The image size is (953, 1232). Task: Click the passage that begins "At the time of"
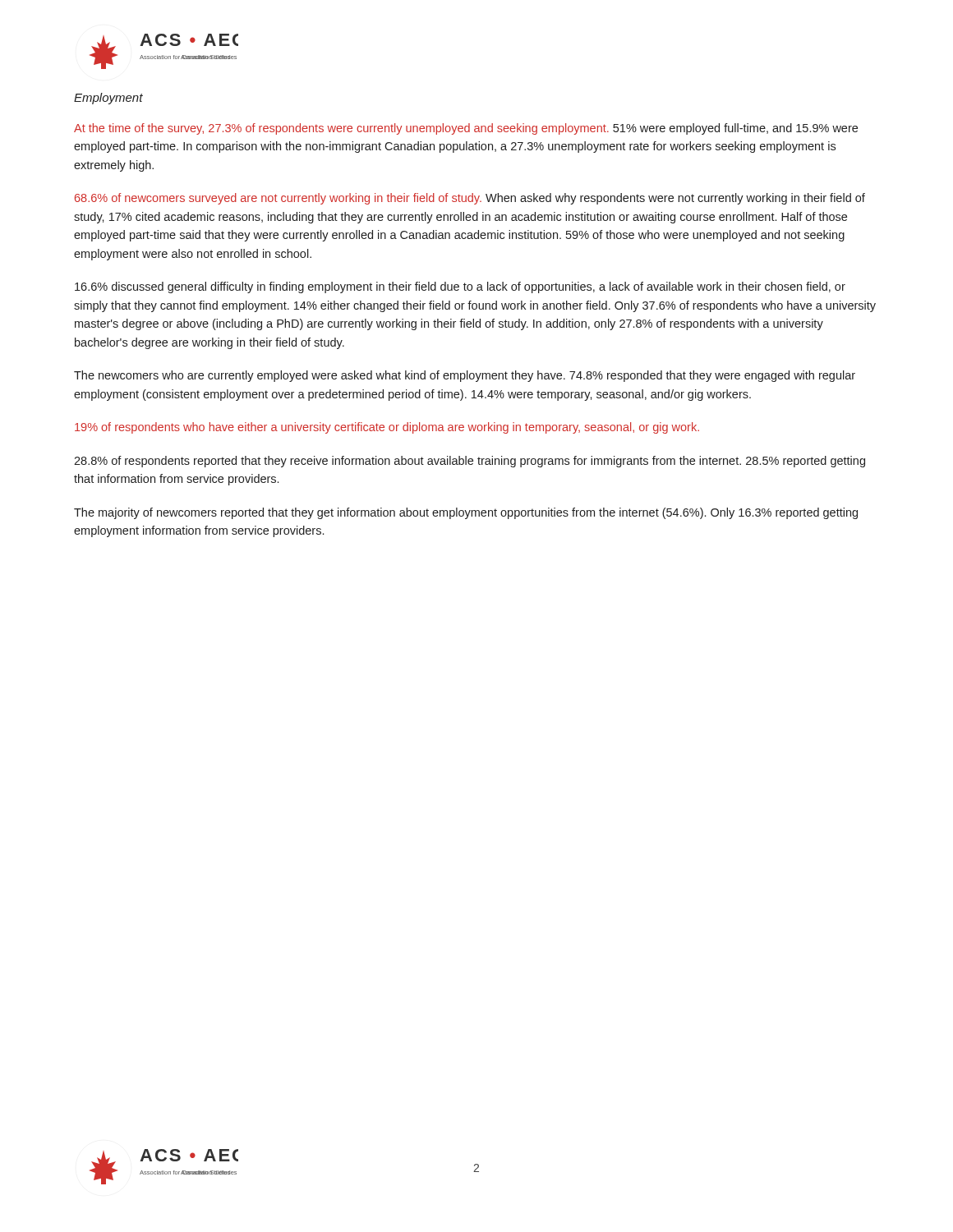click(x=466, y=147)
